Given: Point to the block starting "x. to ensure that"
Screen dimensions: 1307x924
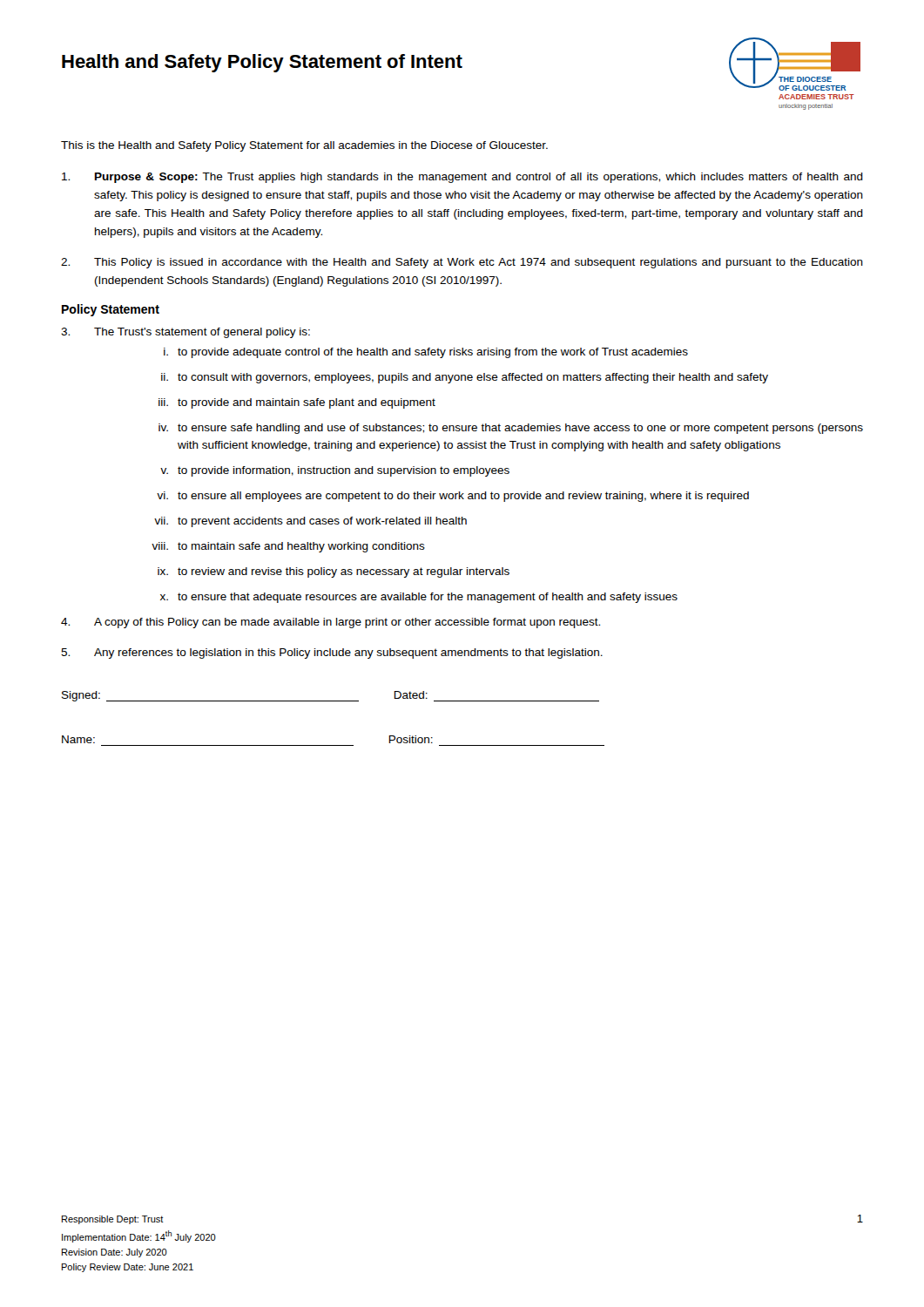Looking at the screenshot, I should [497, 597].
